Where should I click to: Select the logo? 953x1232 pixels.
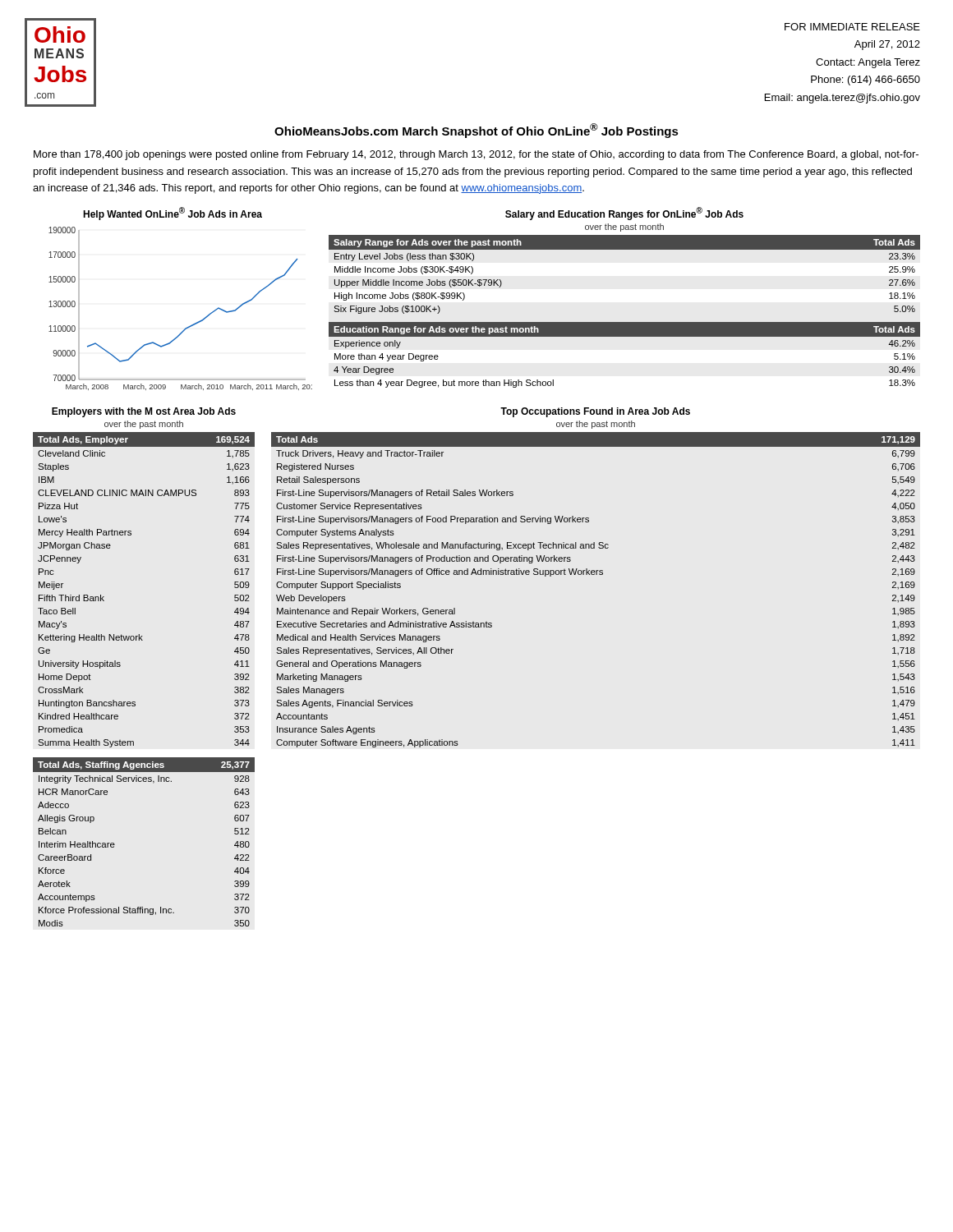61,63
